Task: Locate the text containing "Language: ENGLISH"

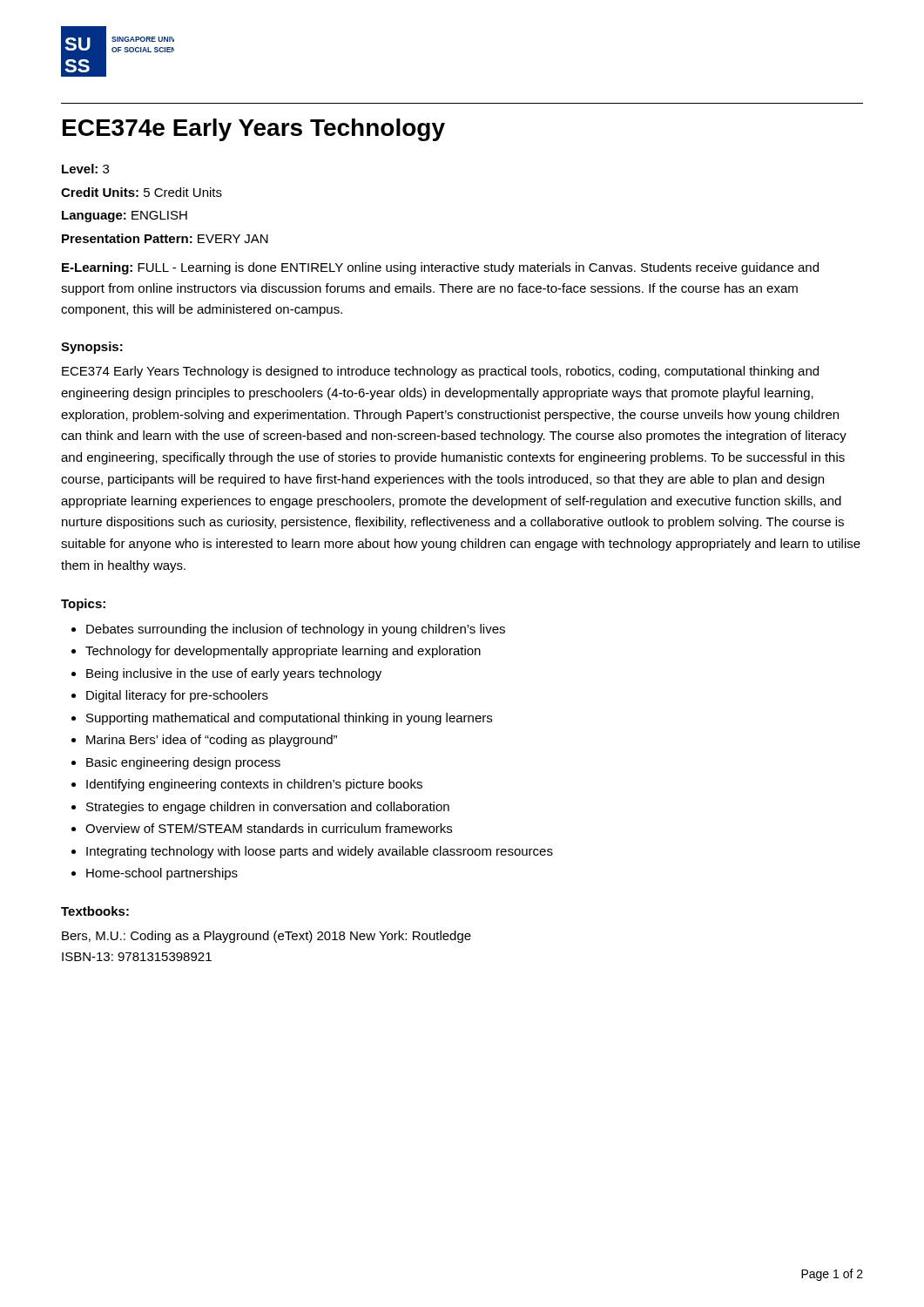Action: [x=125, y=215]
